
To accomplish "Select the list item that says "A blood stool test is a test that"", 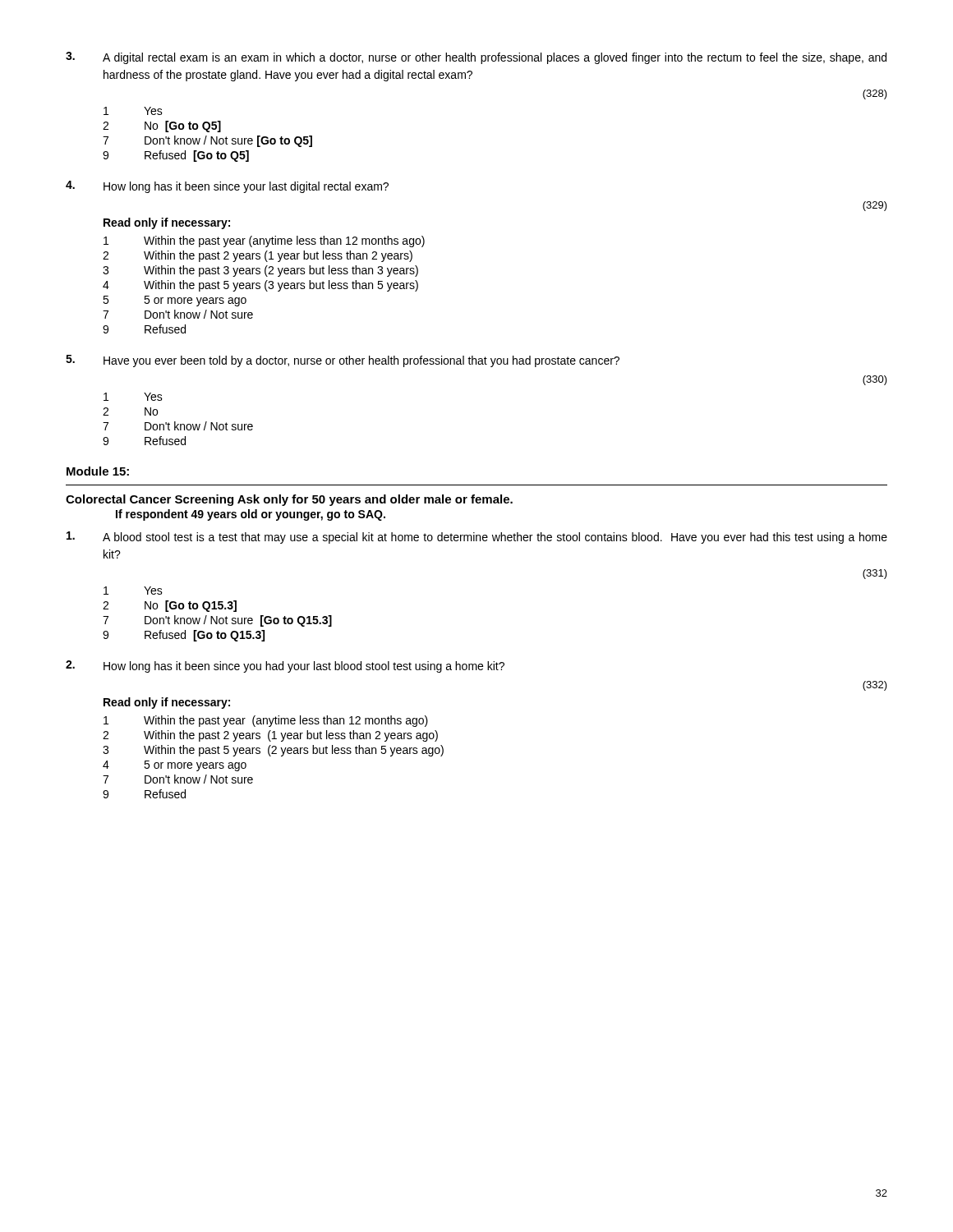I will [477, 538].
